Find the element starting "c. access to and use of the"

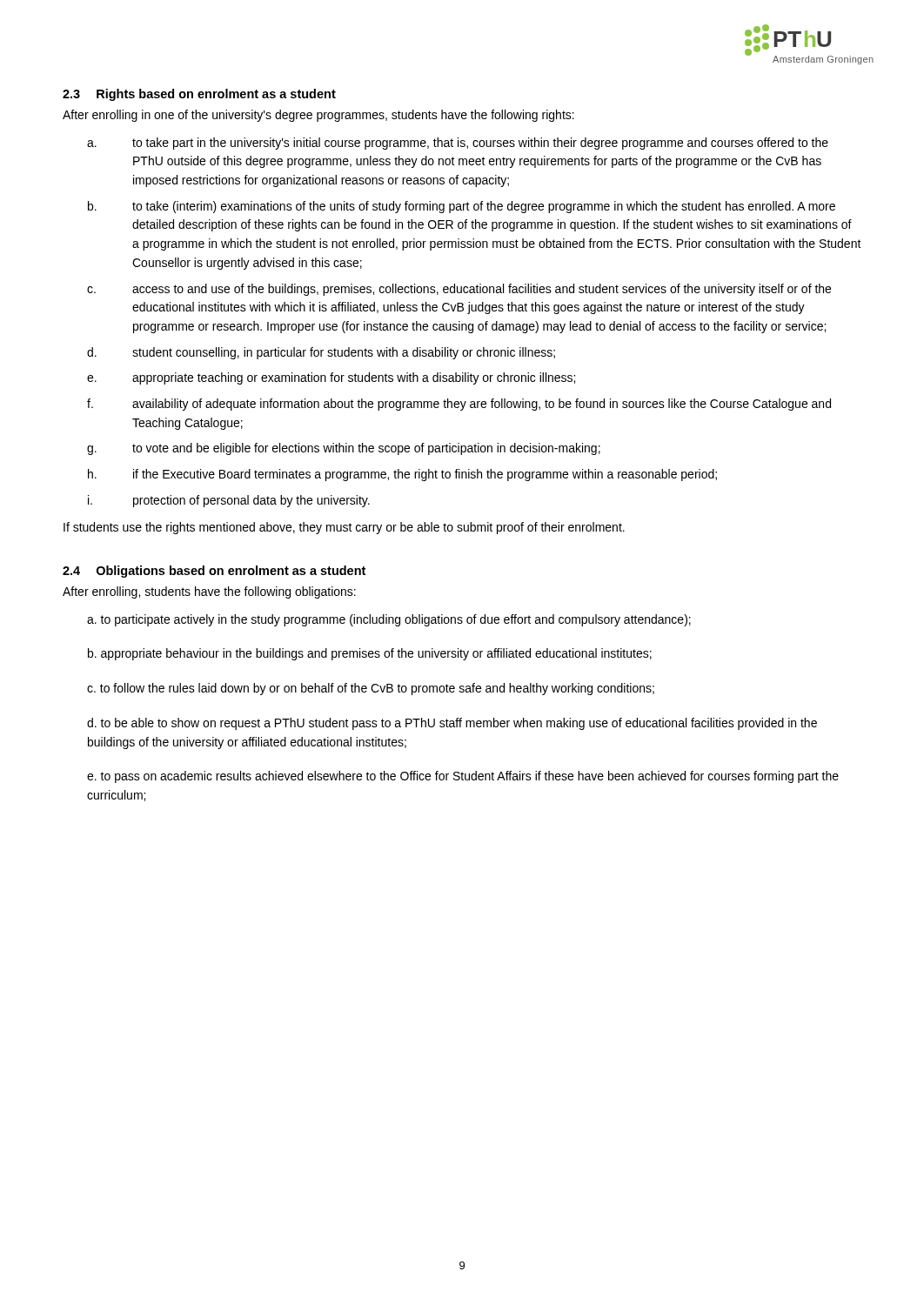[x=462, y=308]
